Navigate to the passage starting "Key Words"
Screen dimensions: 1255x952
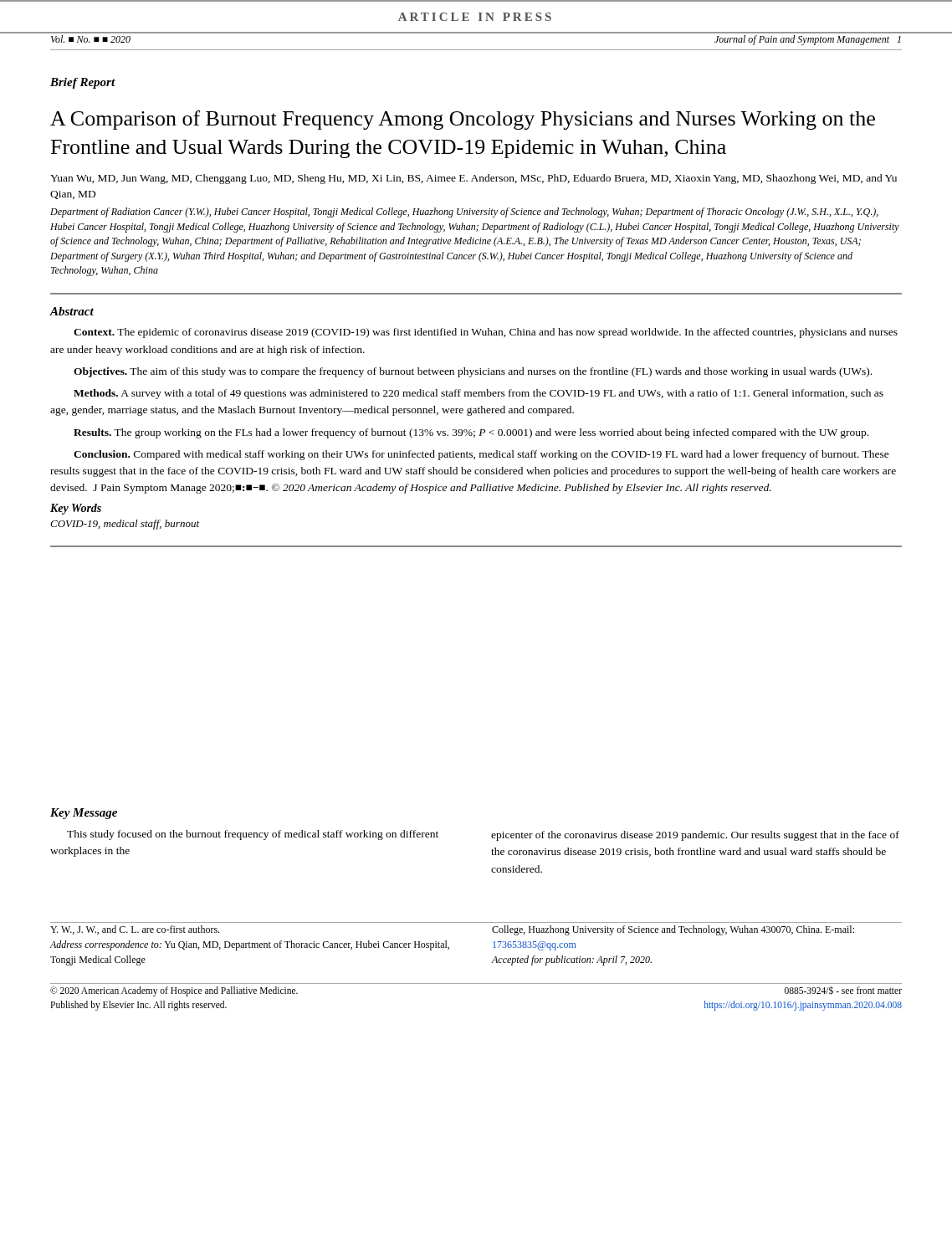point(76,508)
